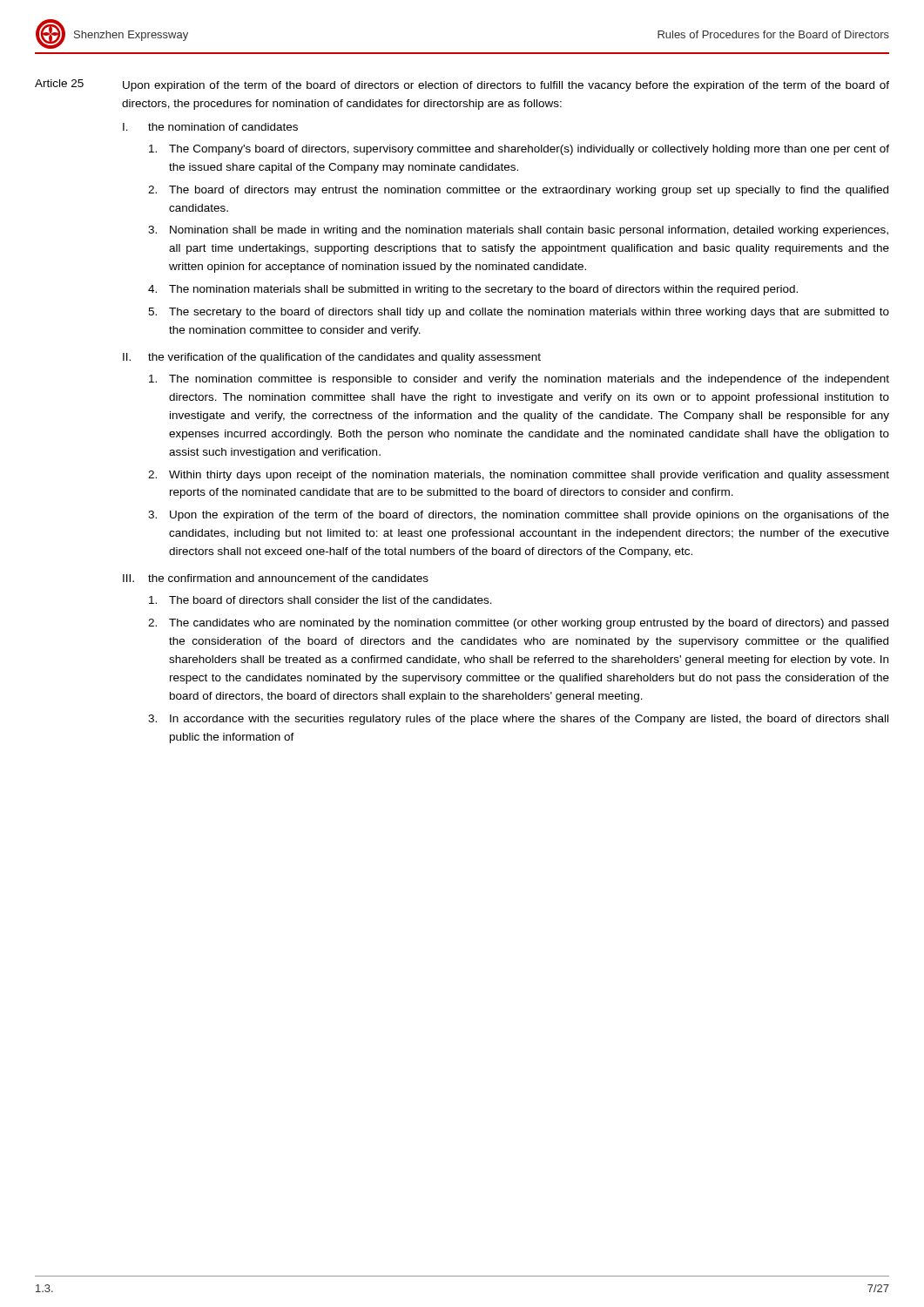Find the text block starting "2. The candidates who are"
The image size is (924, 1307).
[519, 660]
